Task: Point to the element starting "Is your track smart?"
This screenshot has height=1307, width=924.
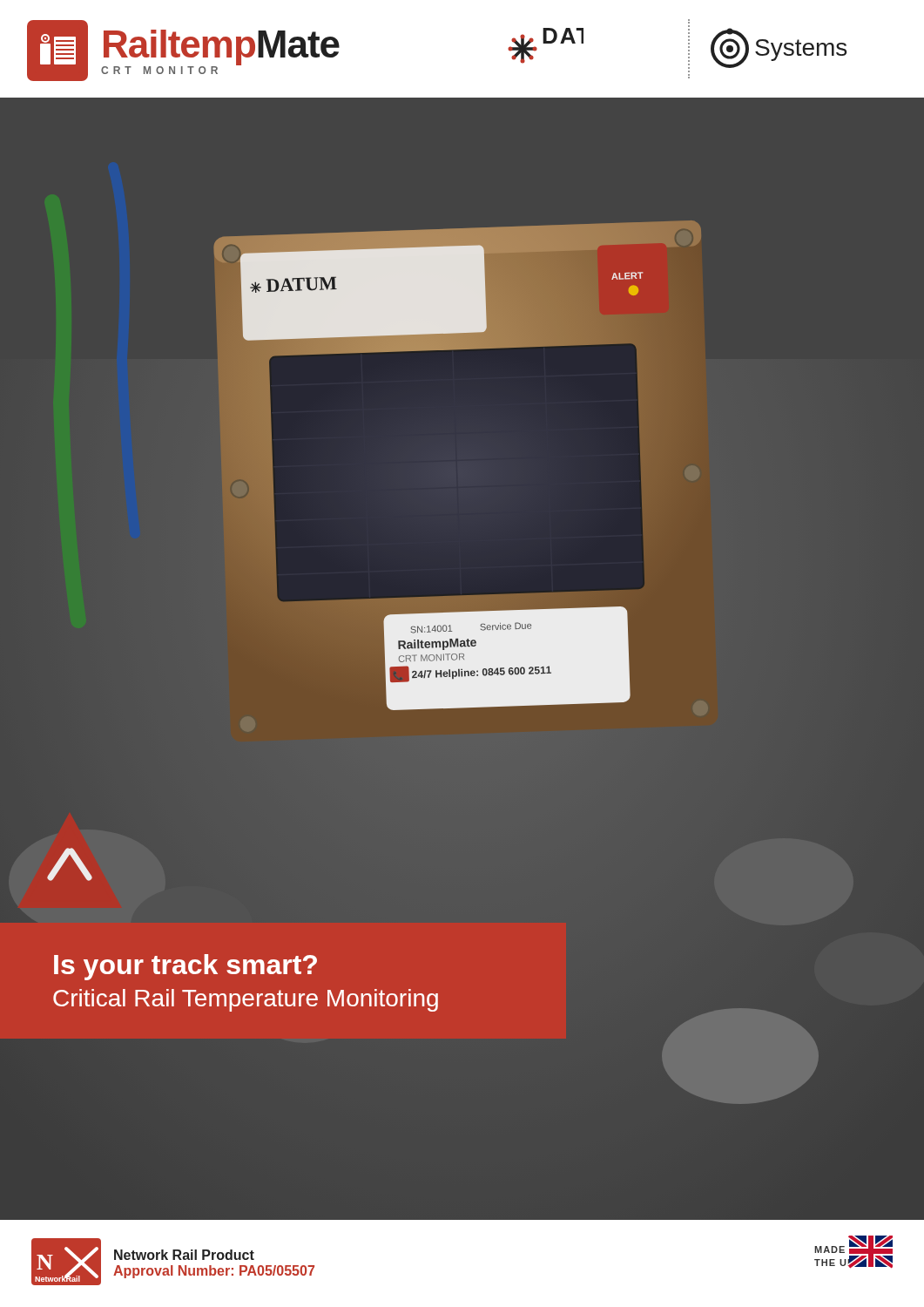Action: (x=185, y=965)
